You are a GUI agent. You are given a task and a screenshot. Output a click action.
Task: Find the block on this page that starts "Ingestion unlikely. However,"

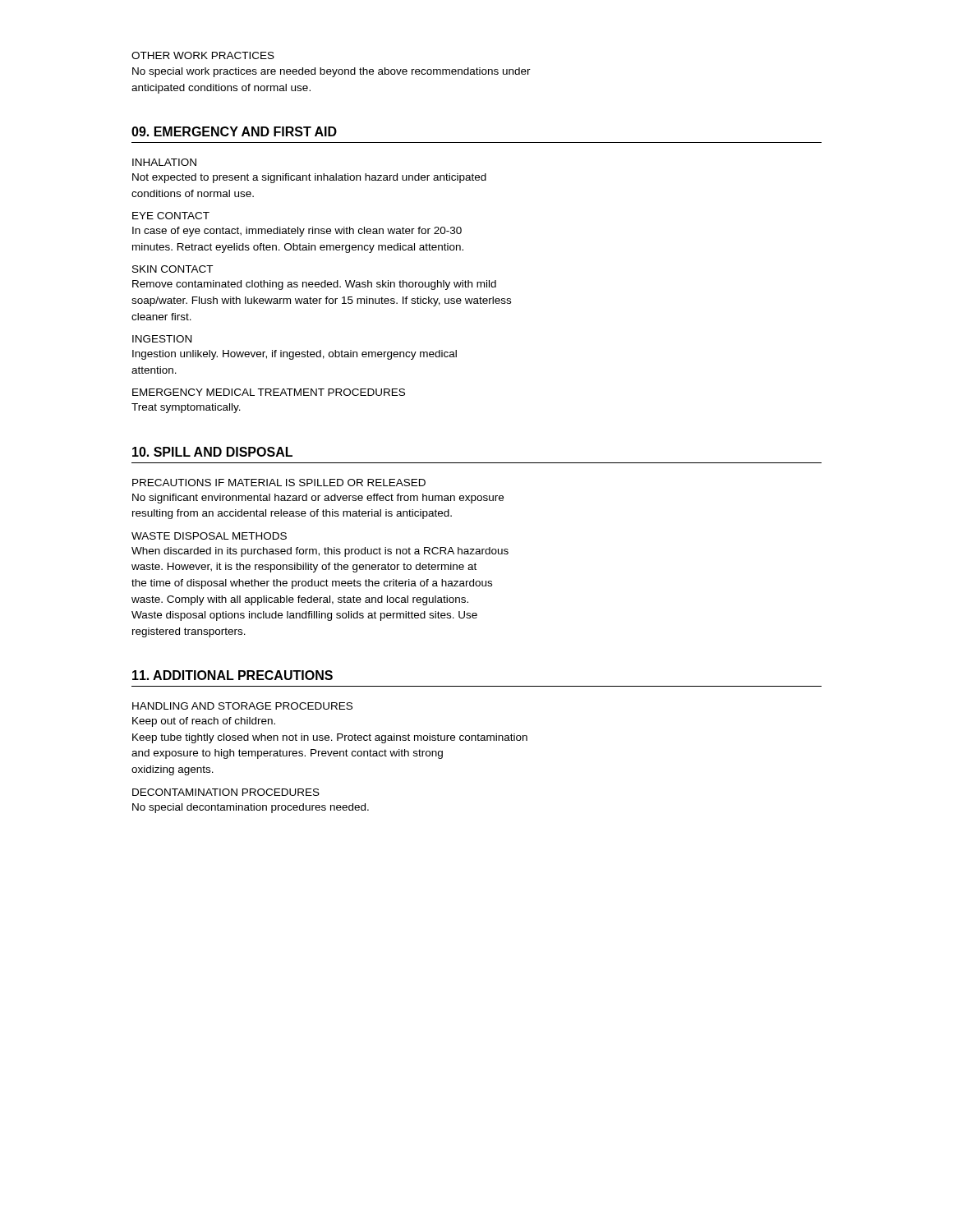point(294,362)
